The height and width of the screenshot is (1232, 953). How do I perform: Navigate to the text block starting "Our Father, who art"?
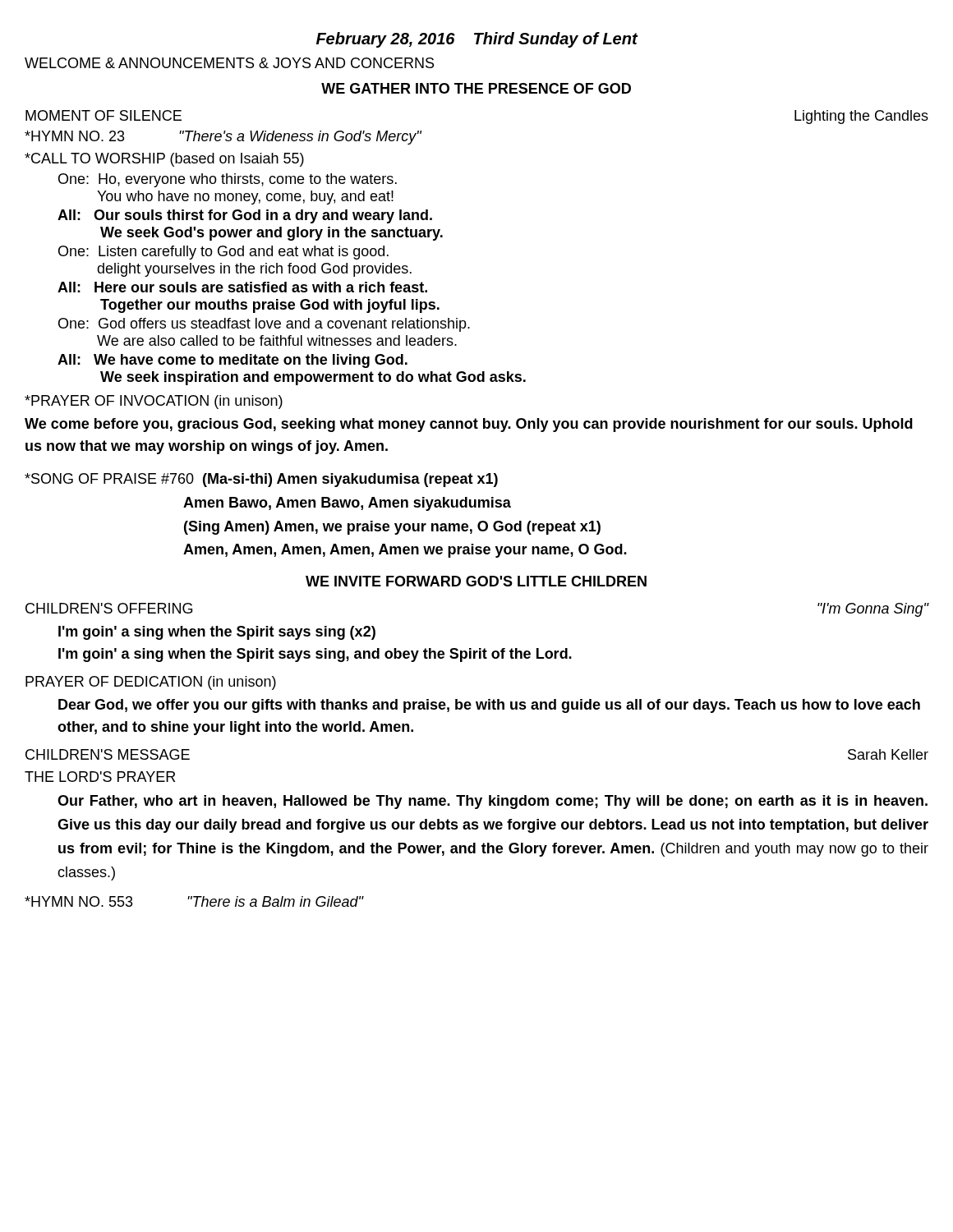pos(493,836)
